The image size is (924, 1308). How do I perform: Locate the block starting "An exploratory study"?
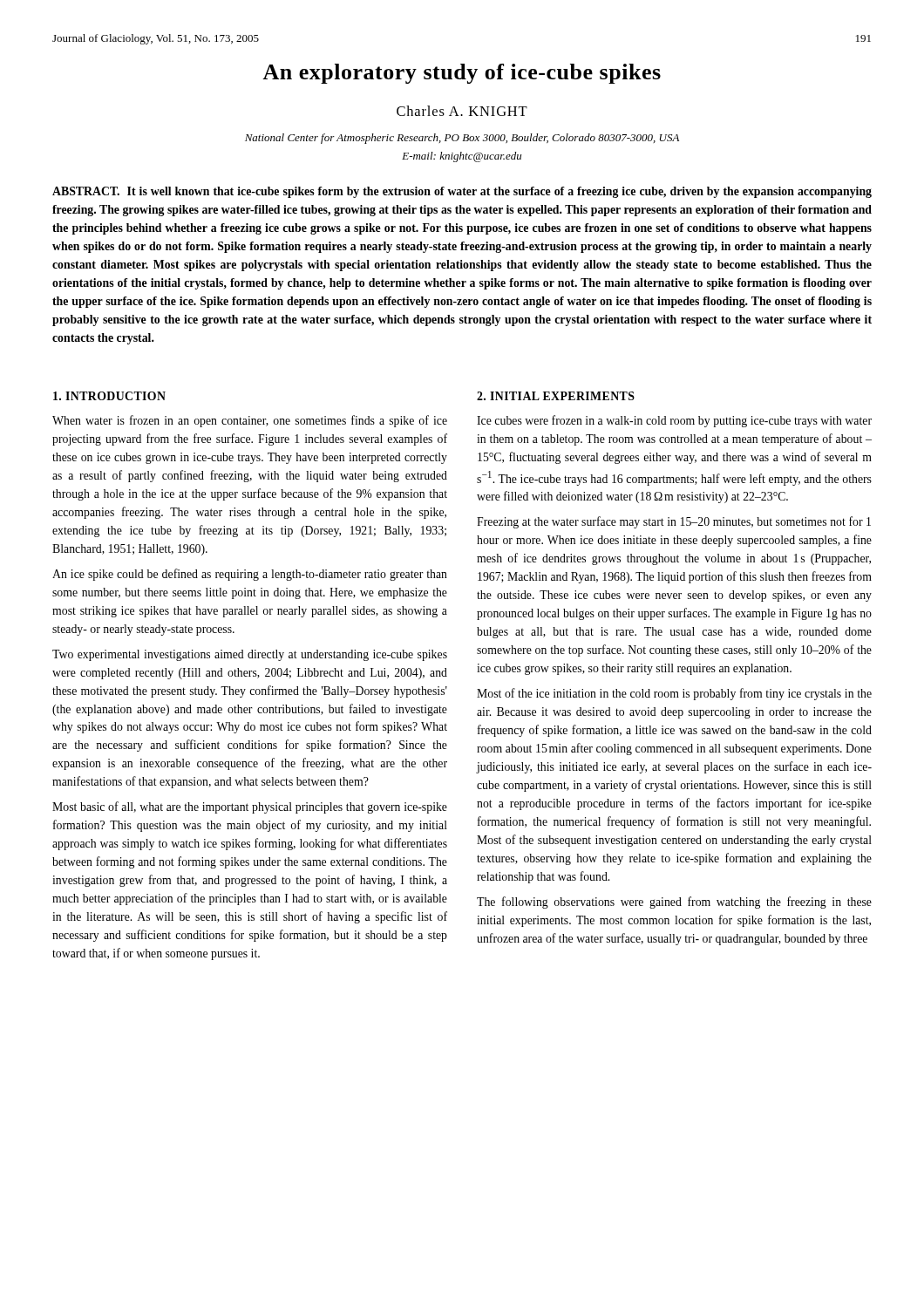462,72
